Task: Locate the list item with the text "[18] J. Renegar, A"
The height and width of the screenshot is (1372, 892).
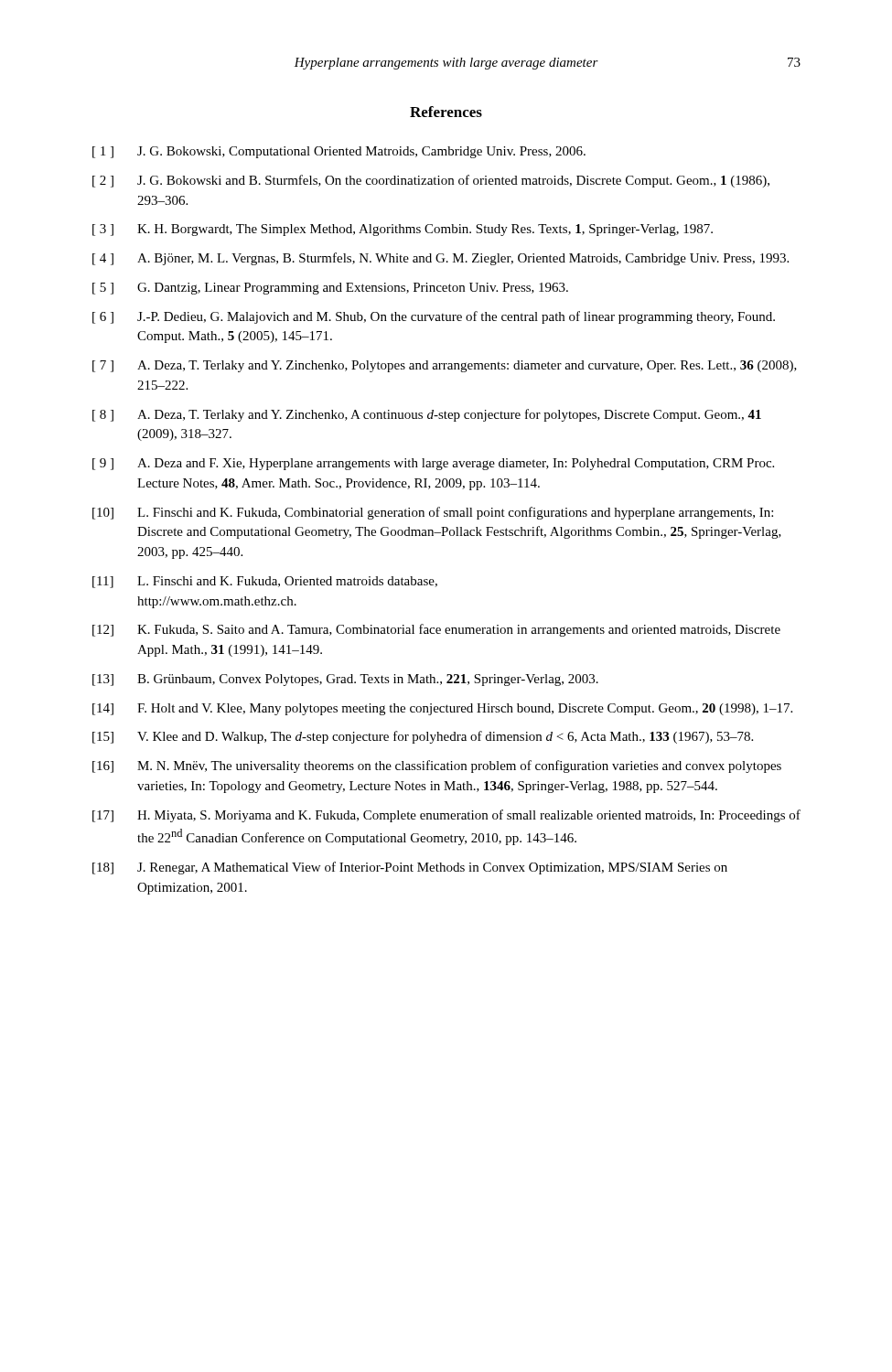Action: (x=446, y=878)
